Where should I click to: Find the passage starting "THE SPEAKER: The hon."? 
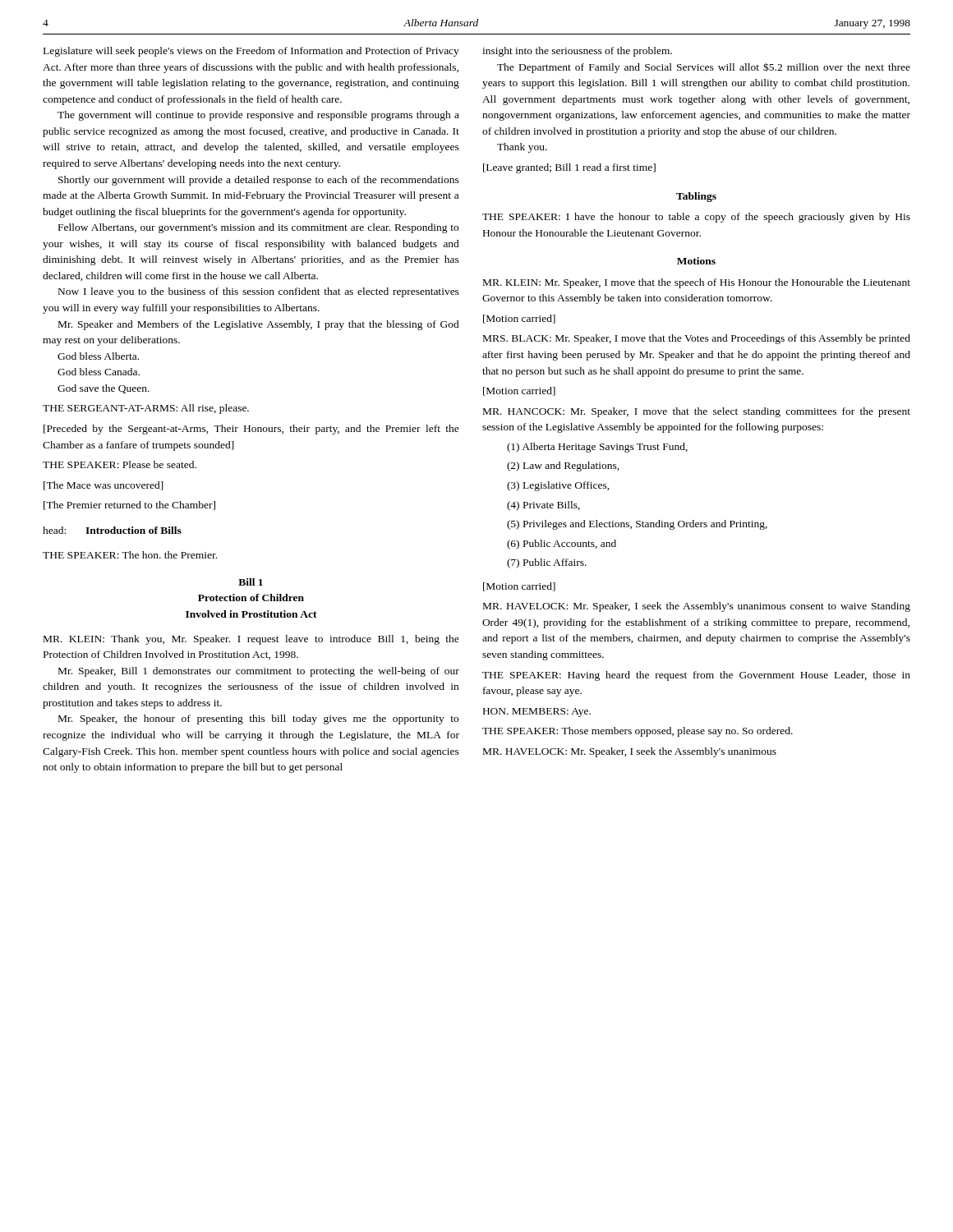coord(130,555)
